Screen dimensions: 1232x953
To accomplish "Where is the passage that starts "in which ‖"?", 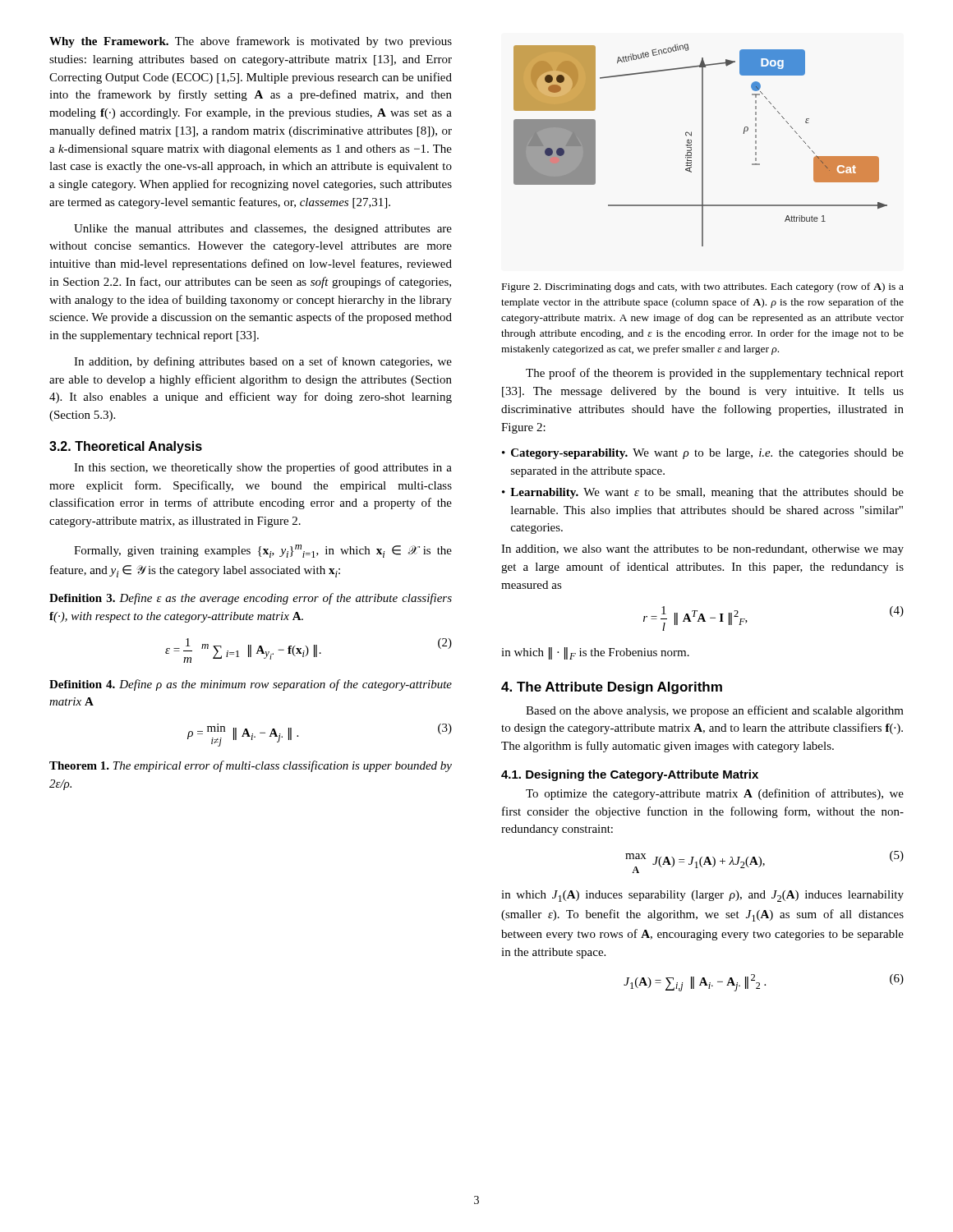I will click(x=595, y=653).
